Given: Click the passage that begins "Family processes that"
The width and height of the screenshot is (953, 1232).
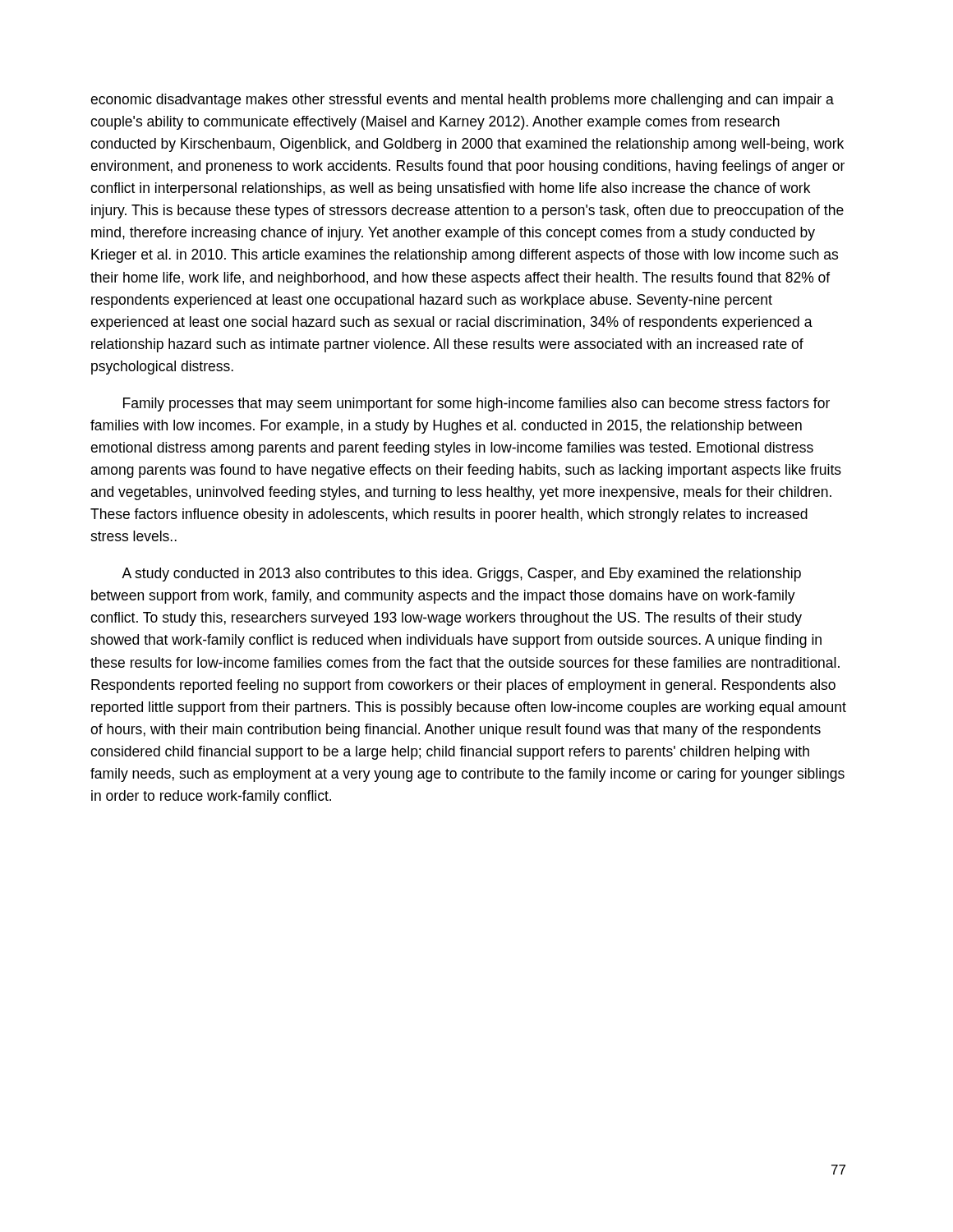Looking at the screenshot, I should tap(468, 470).
